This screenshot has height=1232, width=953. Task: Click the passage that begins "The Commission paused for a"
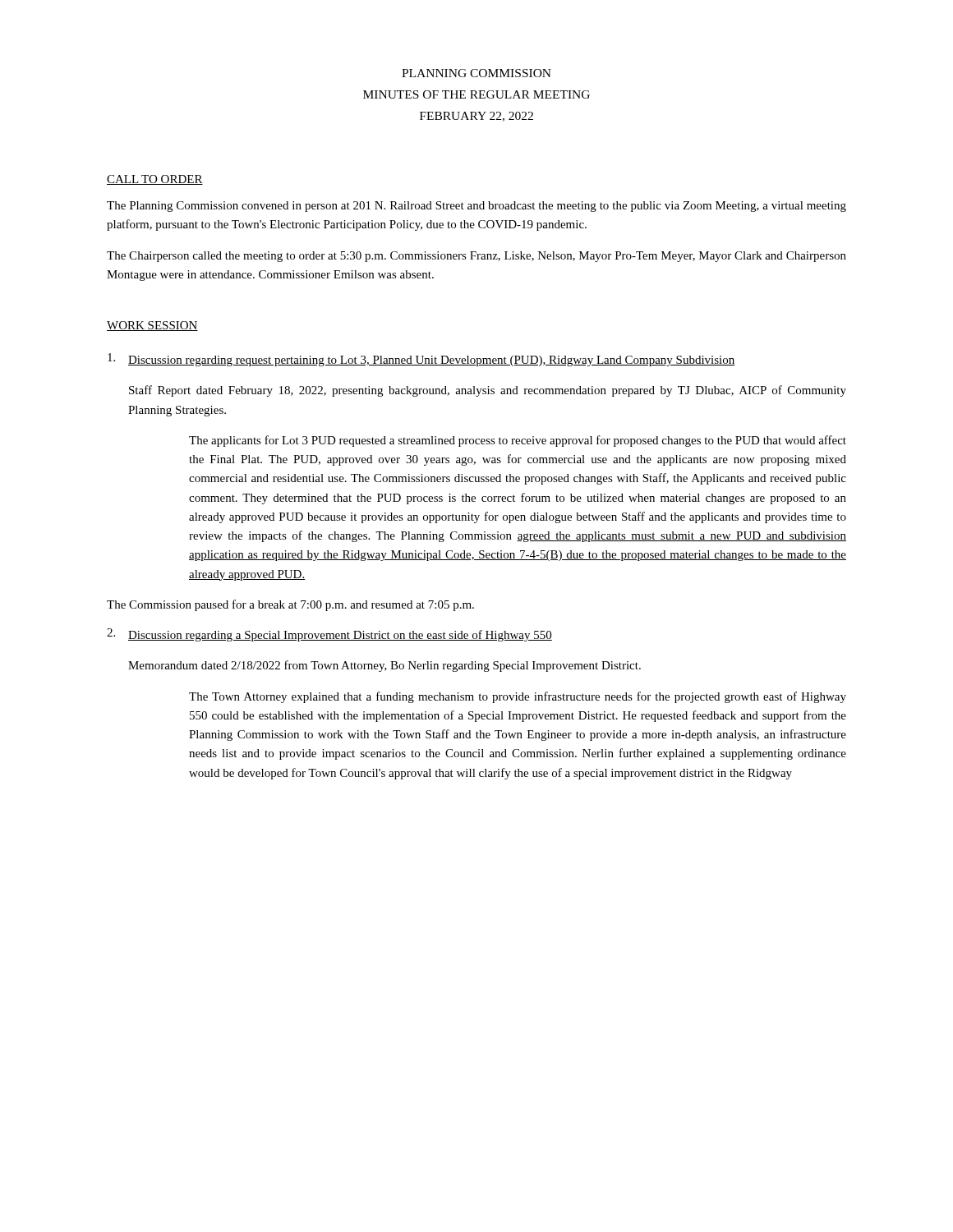click(291, 604)
